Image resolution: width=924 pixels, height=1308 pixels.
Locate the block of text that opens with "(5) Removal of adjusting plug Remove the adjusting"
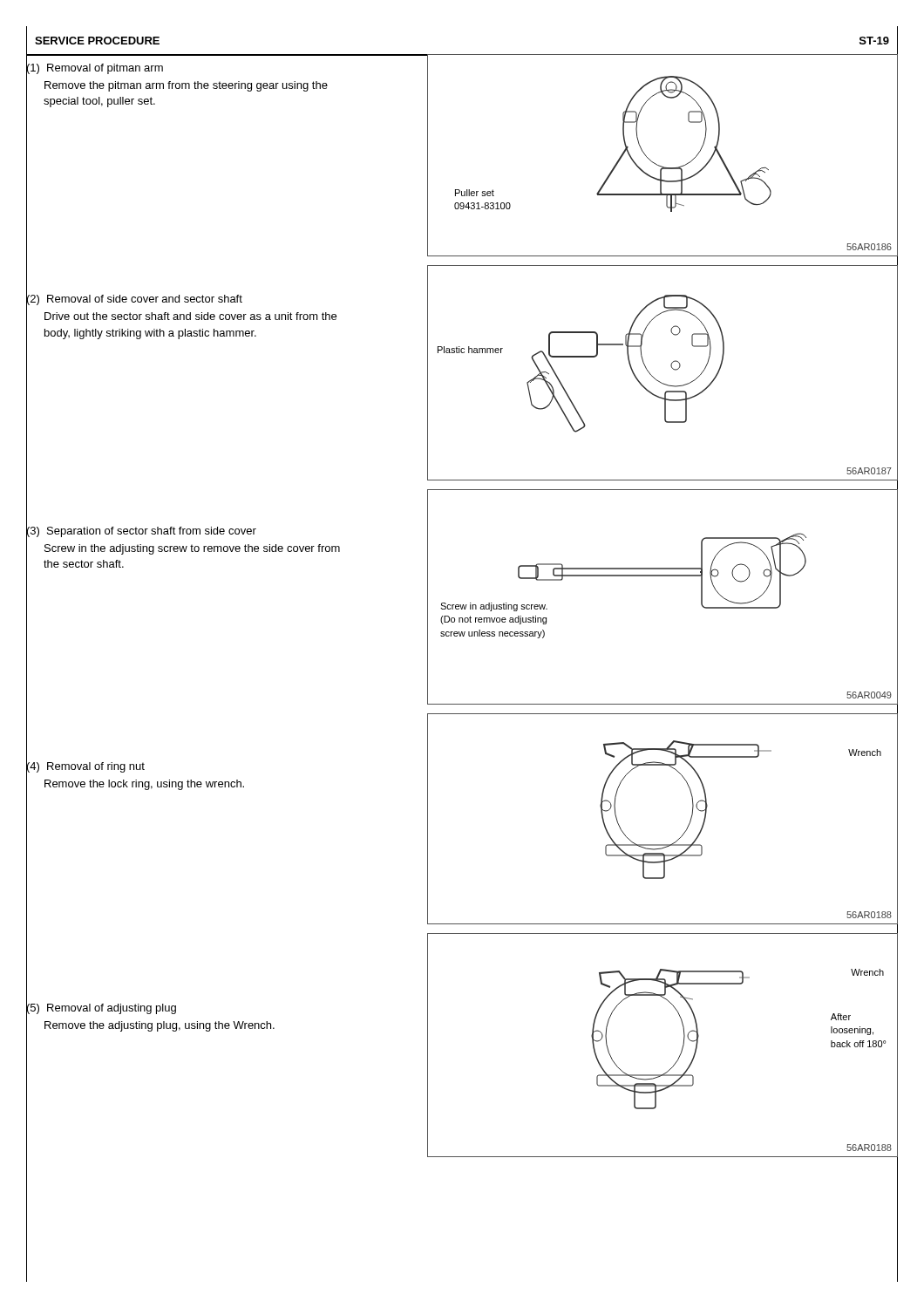pyautogui.click(x=209, y=1017)
